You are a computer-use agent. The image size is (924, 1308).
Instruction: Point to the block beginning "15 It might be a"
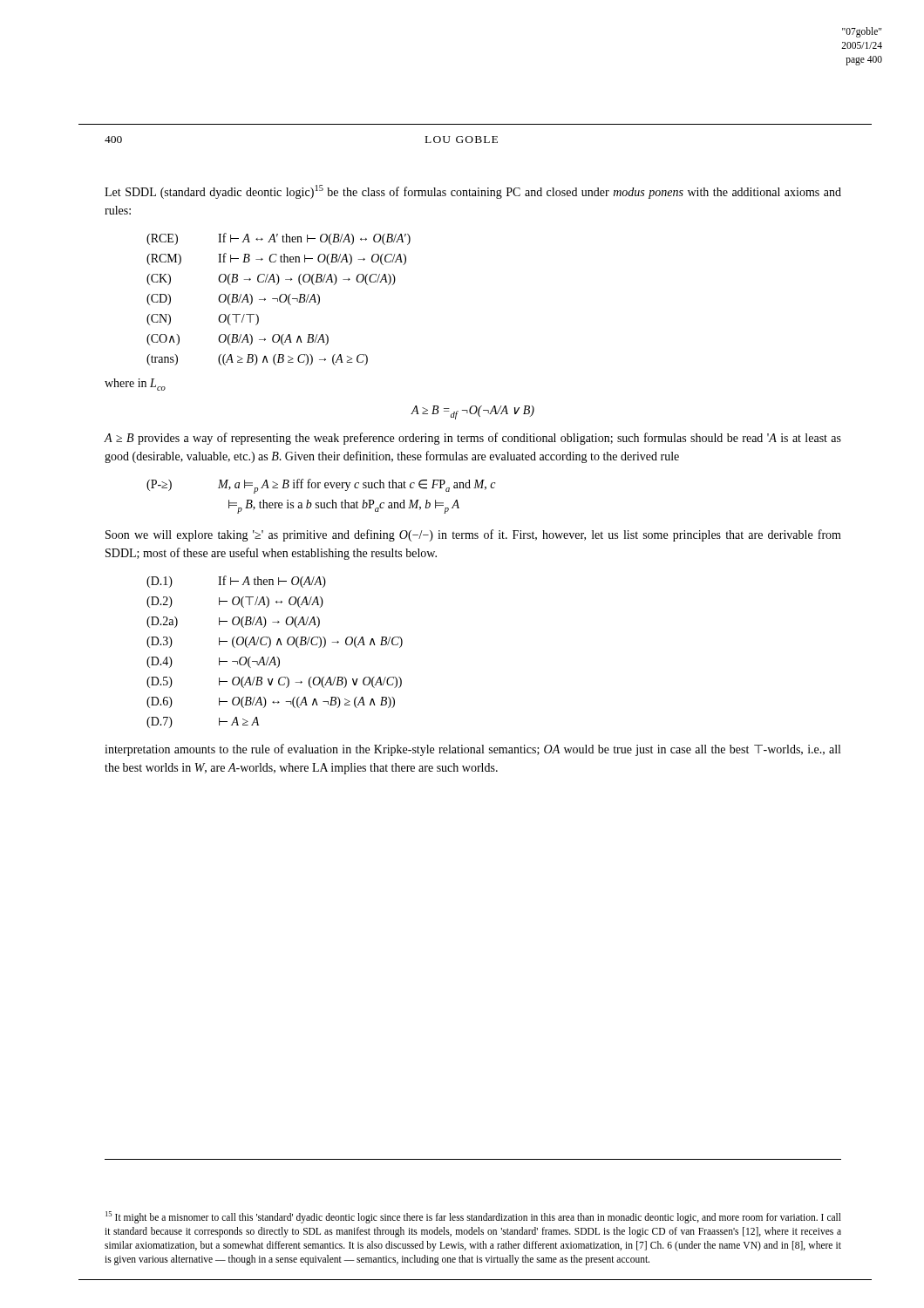pos(473,1237)
